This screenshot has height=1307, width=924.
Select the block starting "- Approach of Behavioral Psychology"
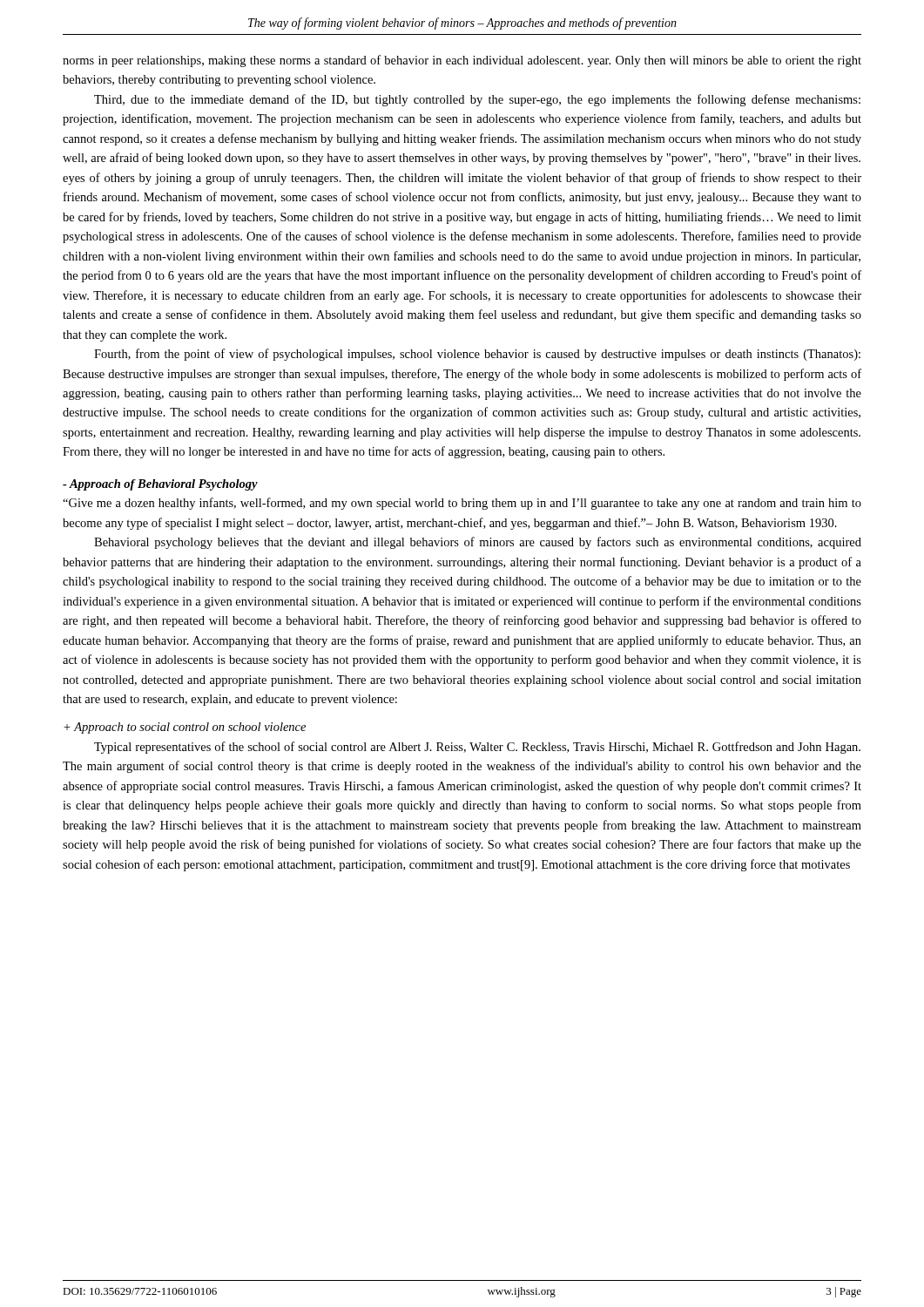pyautogui.click(x=160, y=483)
